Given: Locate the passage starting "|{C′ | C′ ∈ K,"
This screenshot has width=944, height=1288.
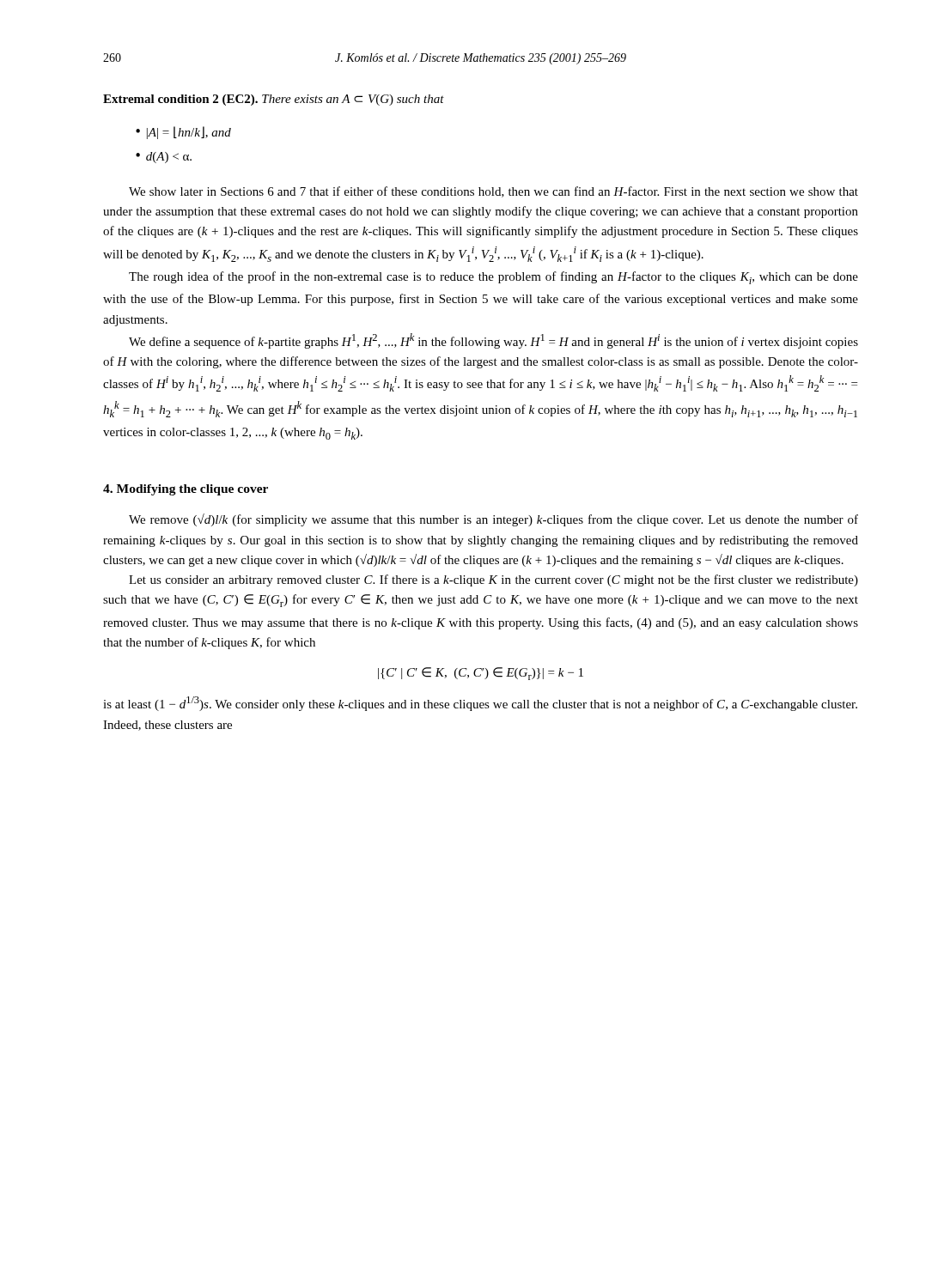Looking at the screenshot, I should [x=481, y=674].
